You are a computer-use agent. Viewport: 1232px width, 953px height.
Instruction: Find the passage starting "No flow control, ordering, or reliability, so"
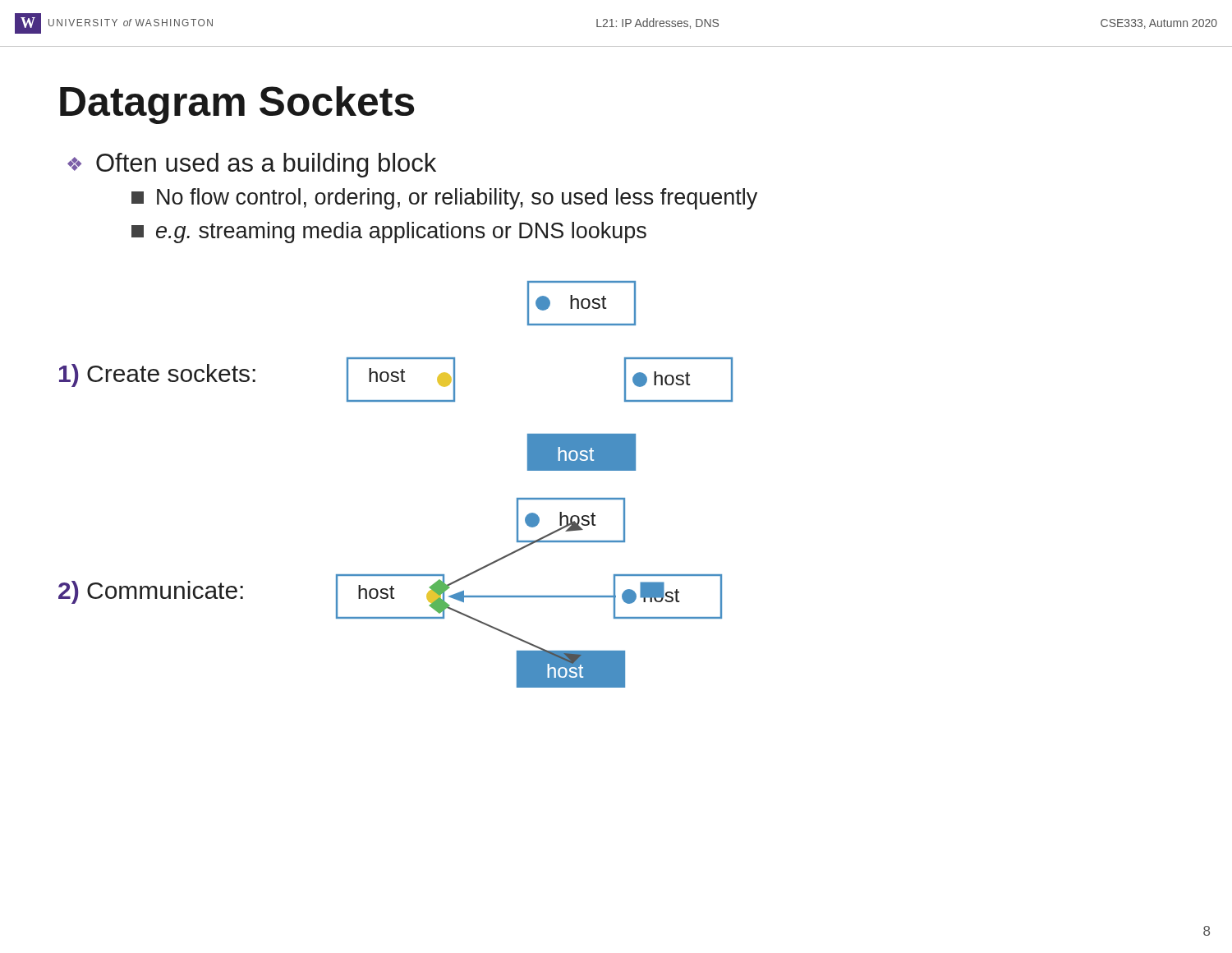pos(445,198)
